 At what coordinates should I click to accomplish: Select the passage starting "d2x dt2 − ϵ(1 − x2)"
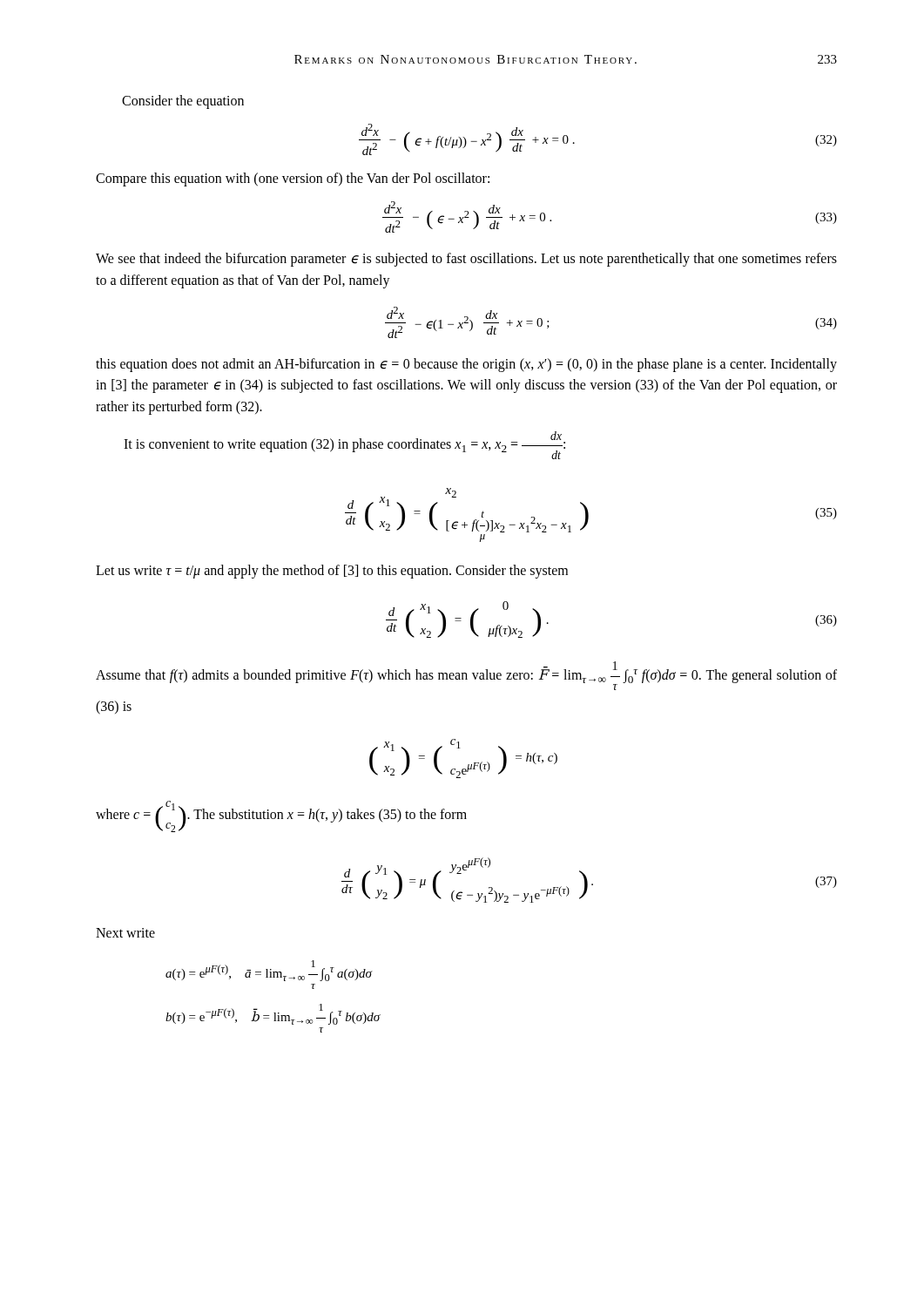(491, 323)
